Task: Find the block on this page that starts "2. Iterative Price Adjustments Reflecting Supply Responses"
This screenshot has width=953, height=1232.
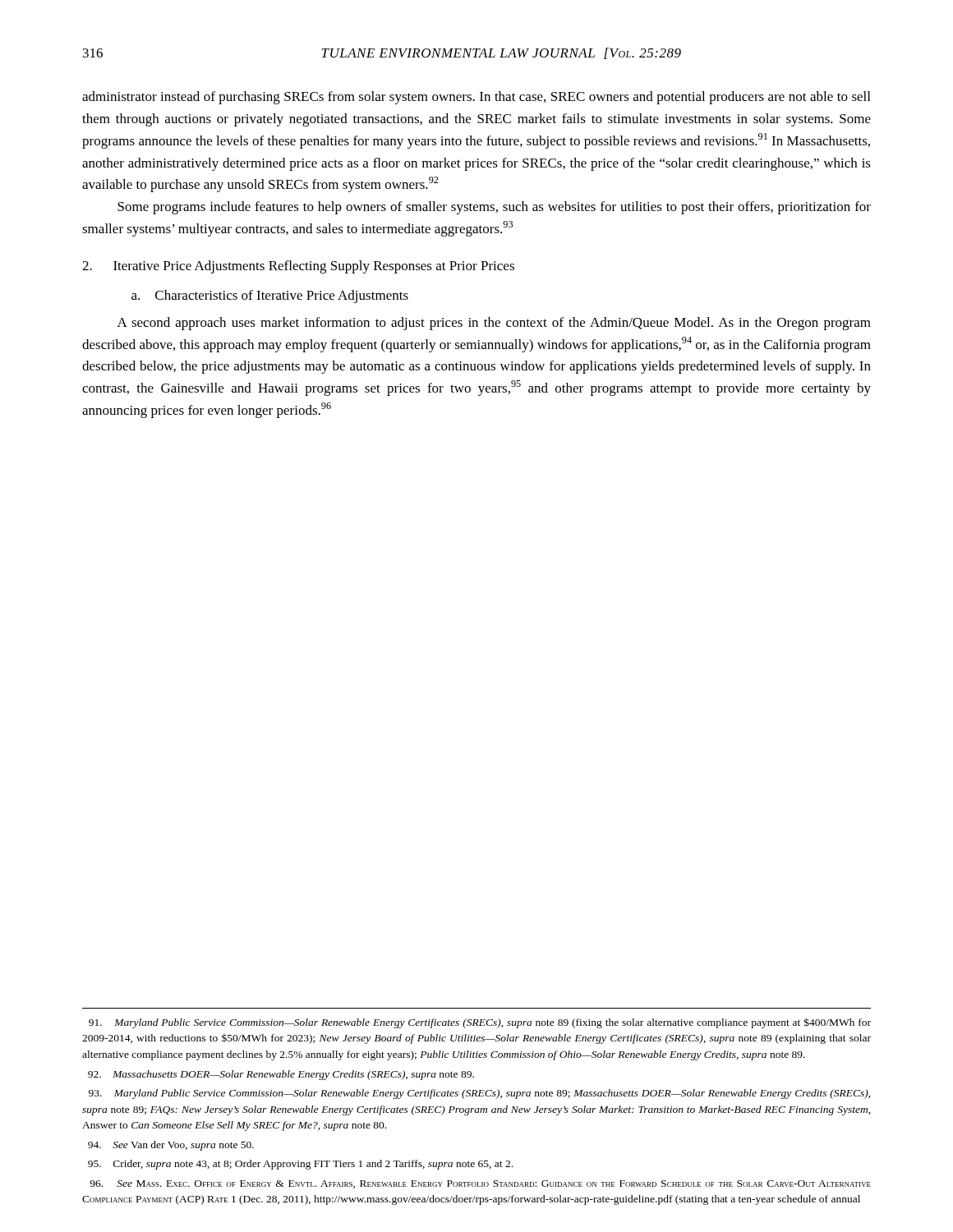Action: click(x=476, y=266)
